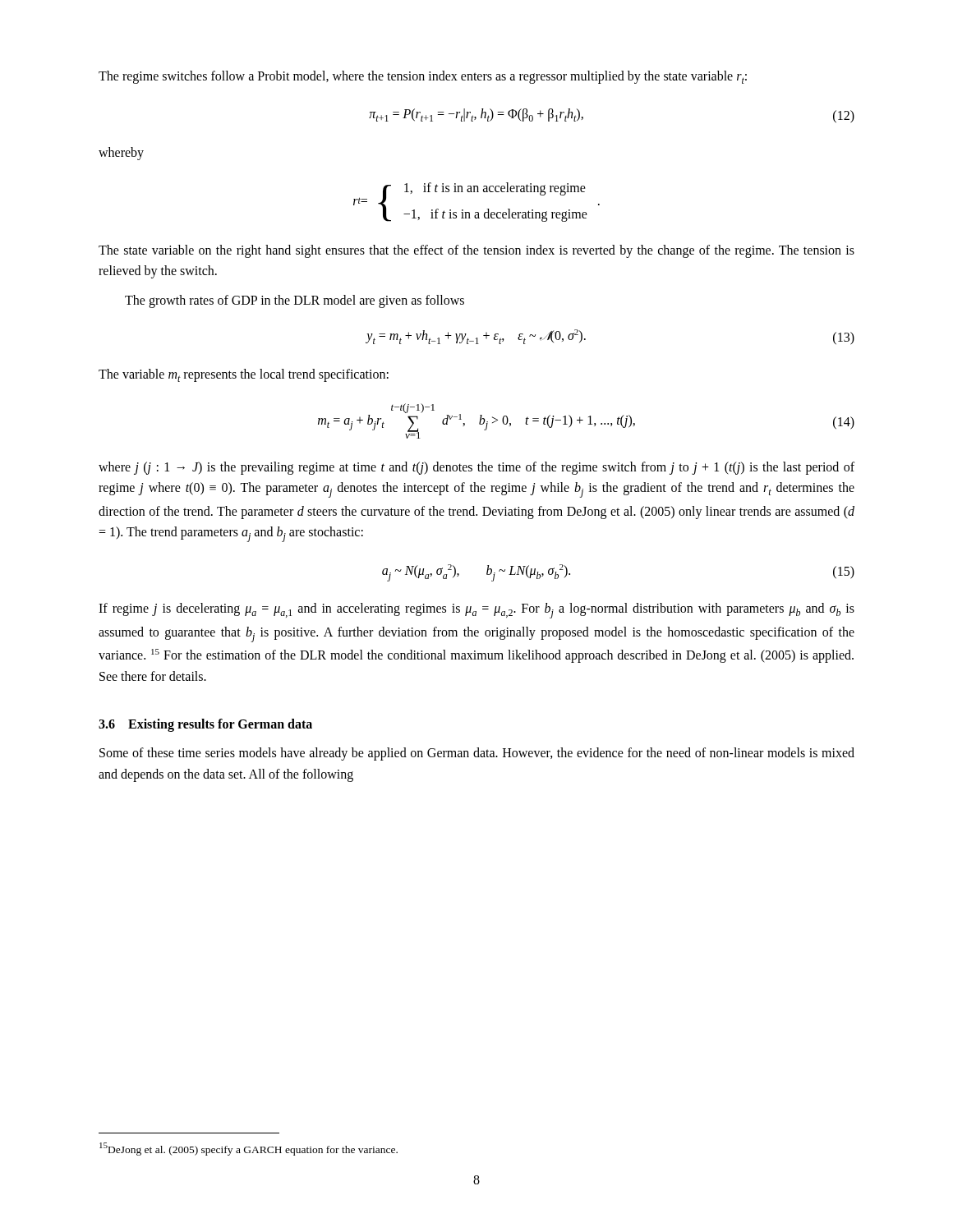The image size is (953, 1232).
Task: Point to "3.6 Existing results for German data"
Action: pyautogui.click(x=205, y=724)
